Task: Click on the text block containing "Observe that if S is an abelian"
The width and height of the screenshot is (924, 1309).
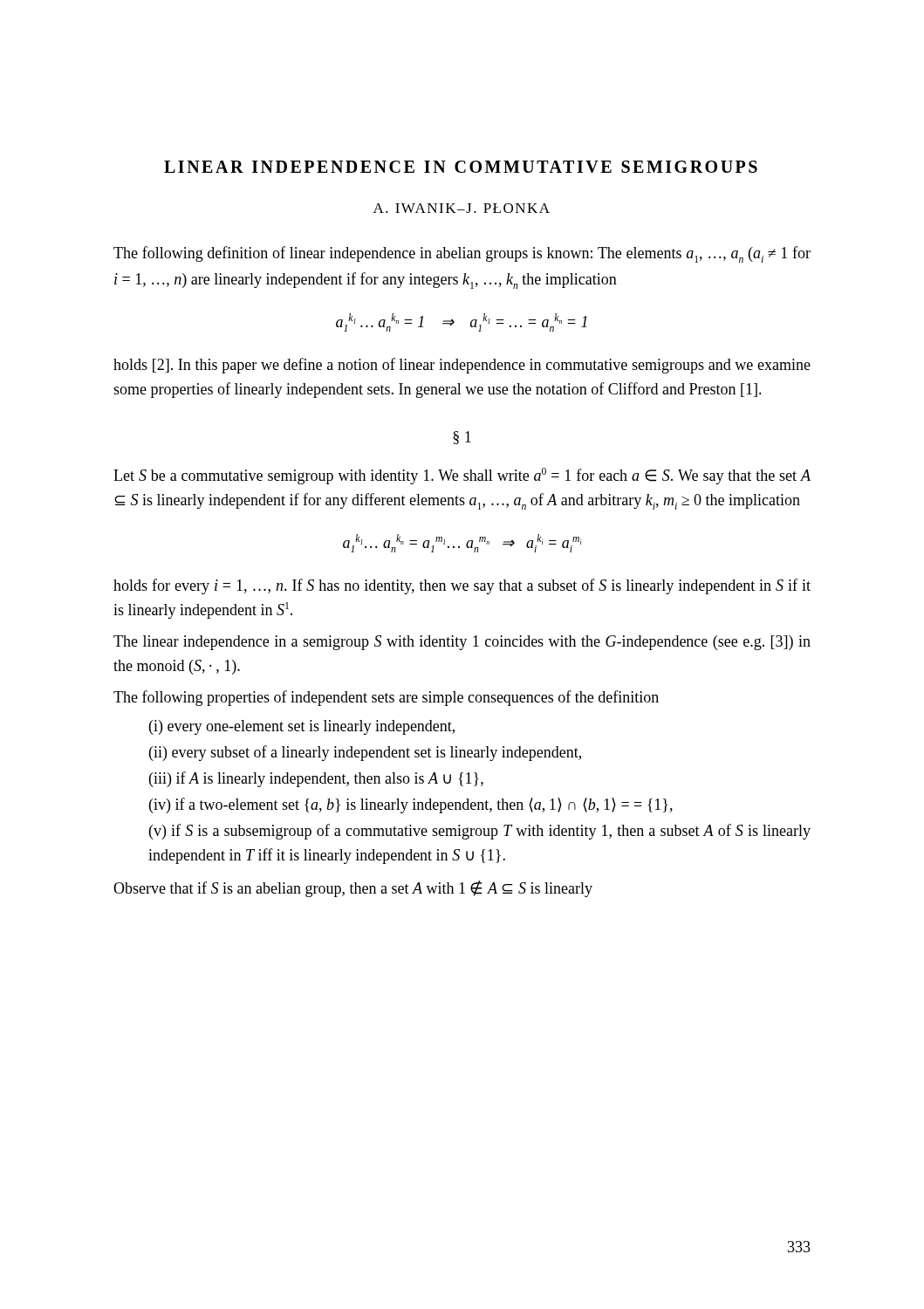Action: 353,888
